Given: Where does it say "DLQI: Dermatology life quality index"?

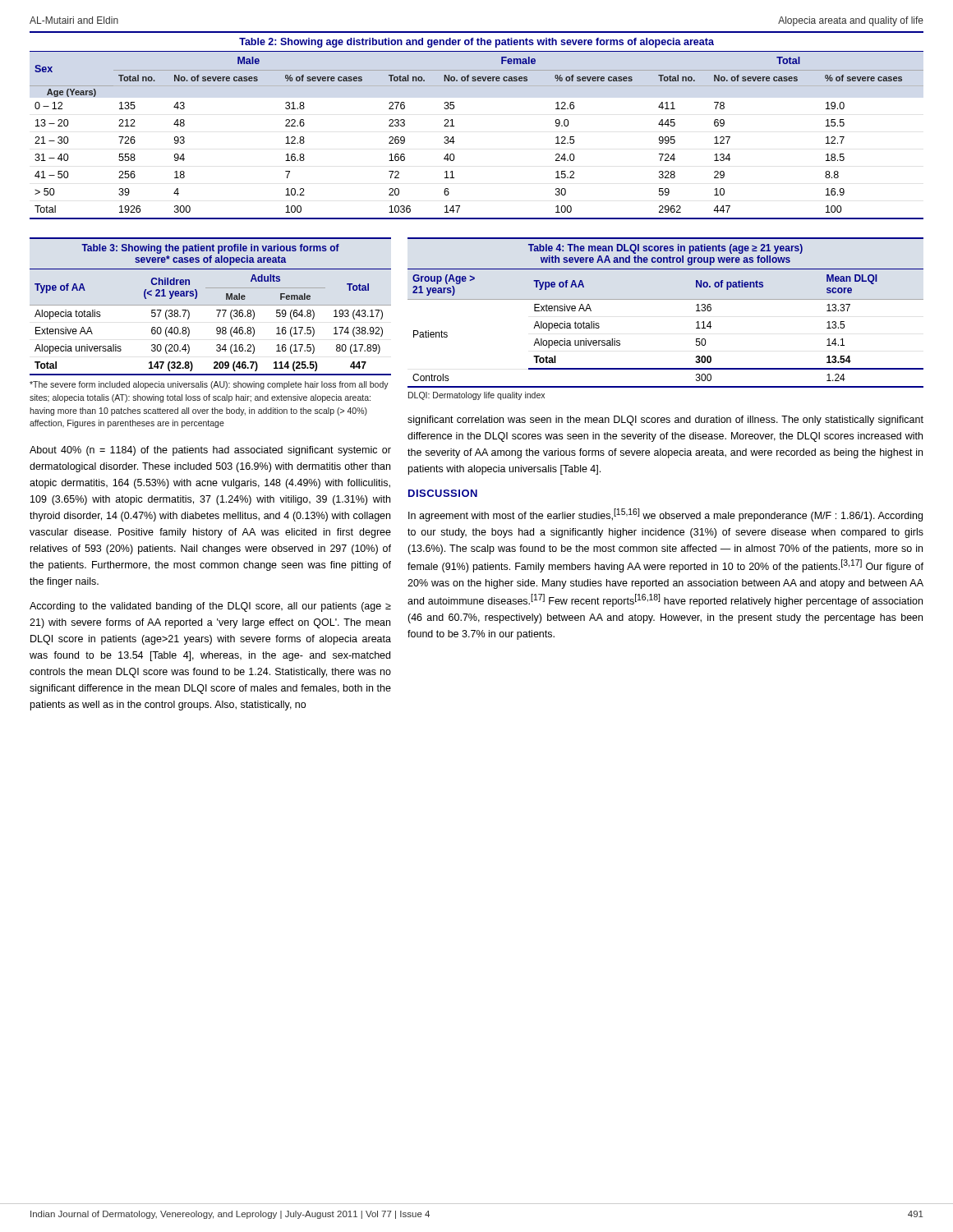Looking at the screenshot, I should click(476, 395).
